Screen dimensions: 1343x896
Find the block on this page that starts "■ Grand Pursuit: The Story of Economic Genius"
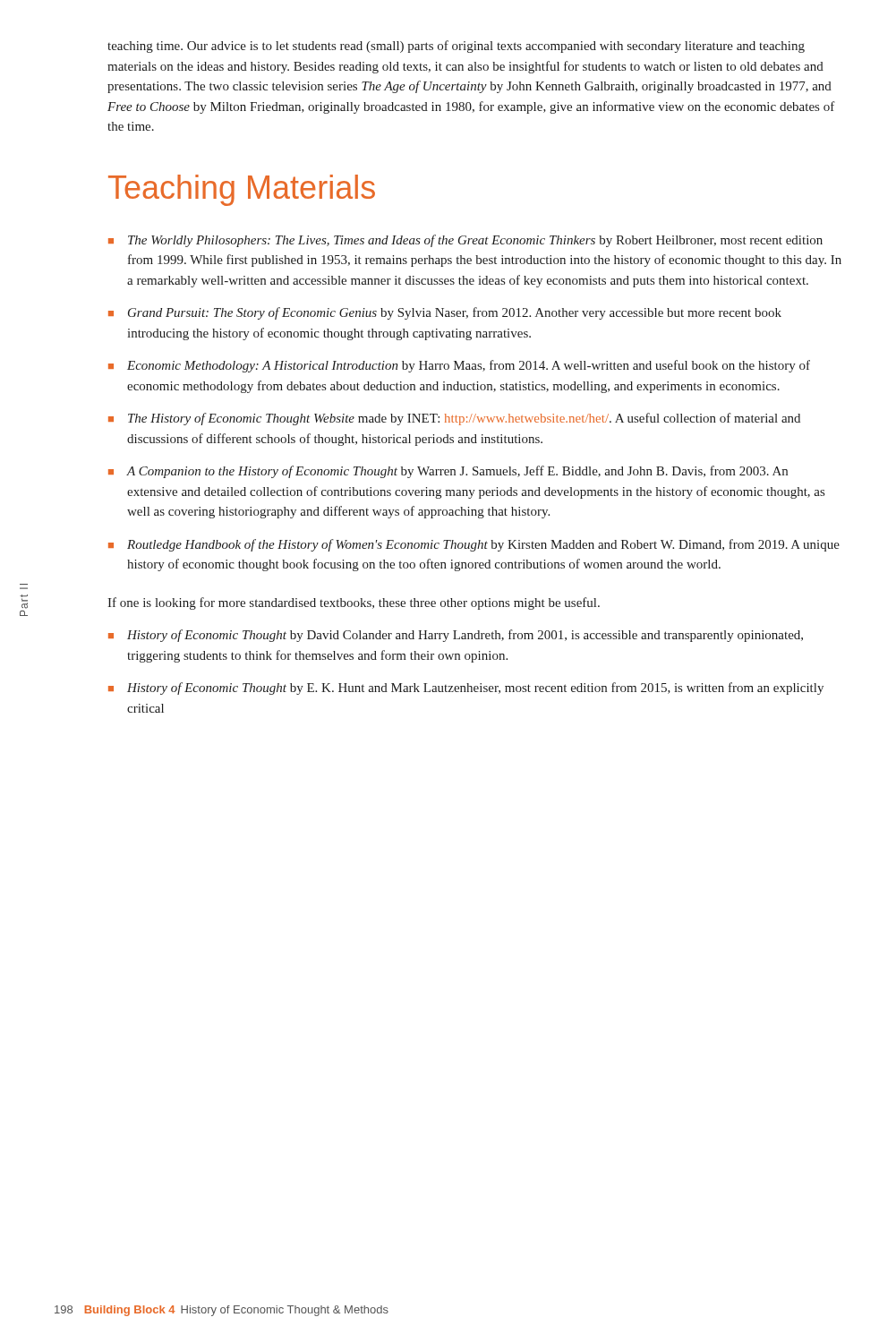tap(475, 323)
